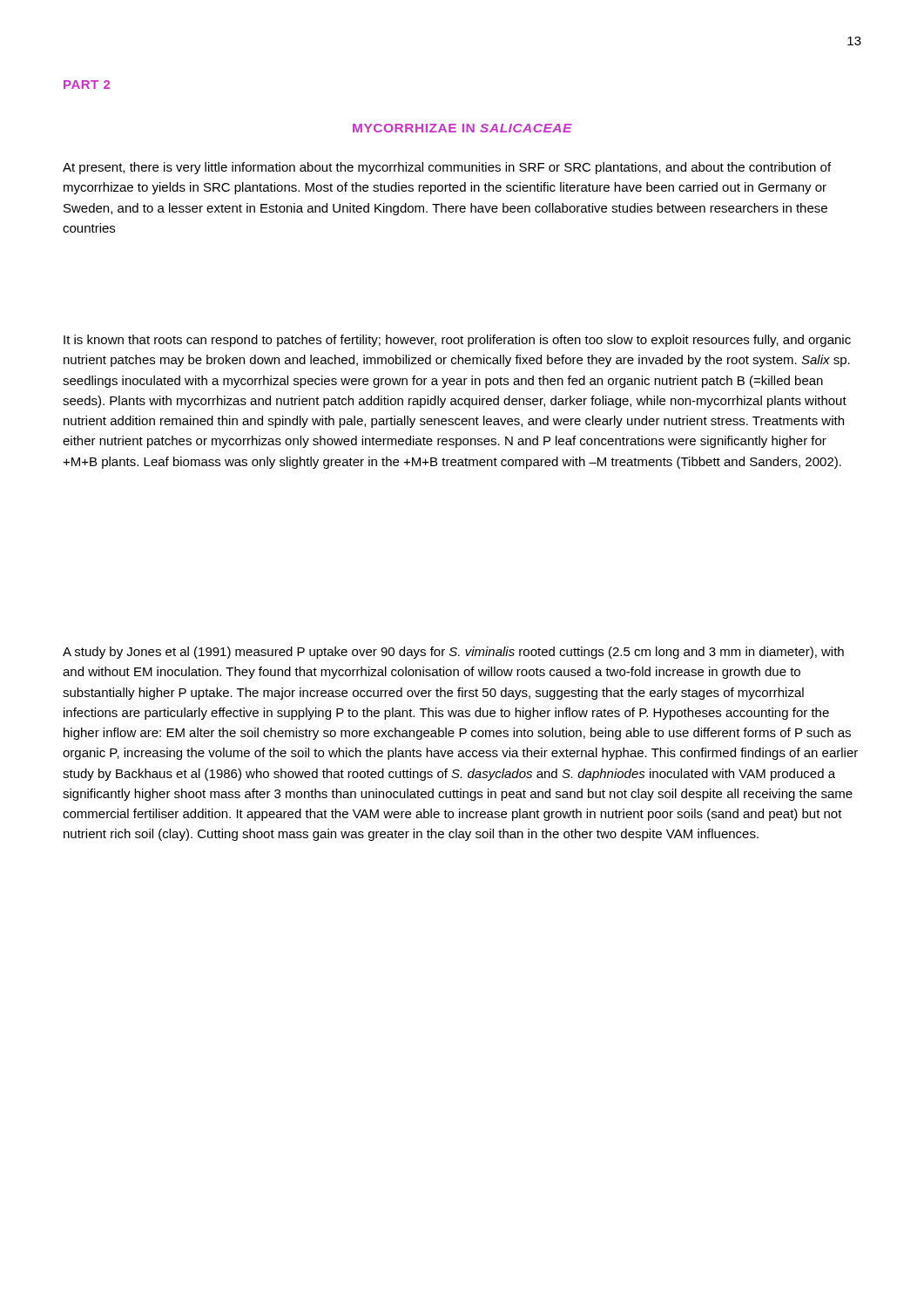Find the text block starting "PART 2"
Viewport: 924px width, 1307px height.
87,84
